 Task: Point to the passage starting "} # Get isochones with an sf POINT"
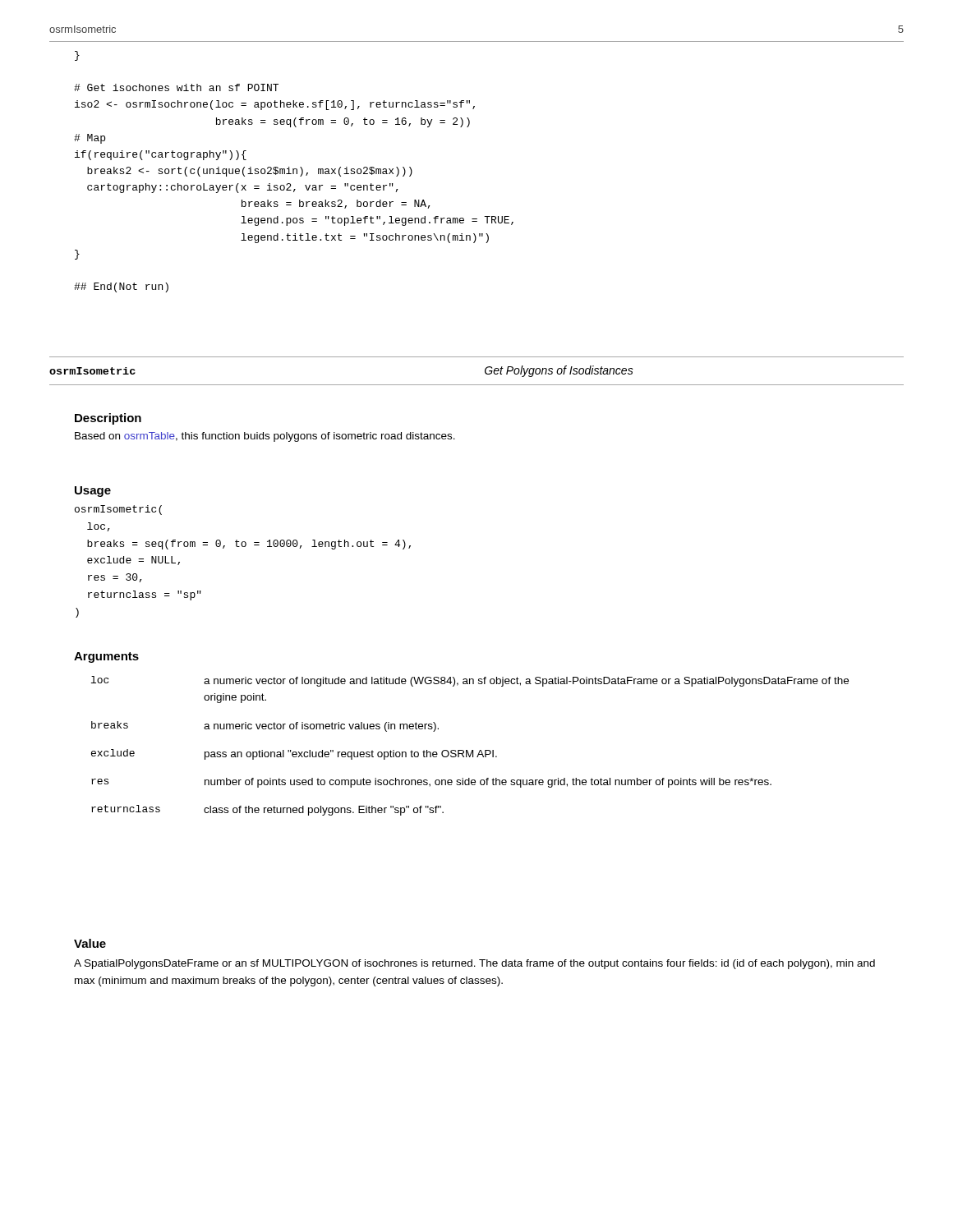295,171
